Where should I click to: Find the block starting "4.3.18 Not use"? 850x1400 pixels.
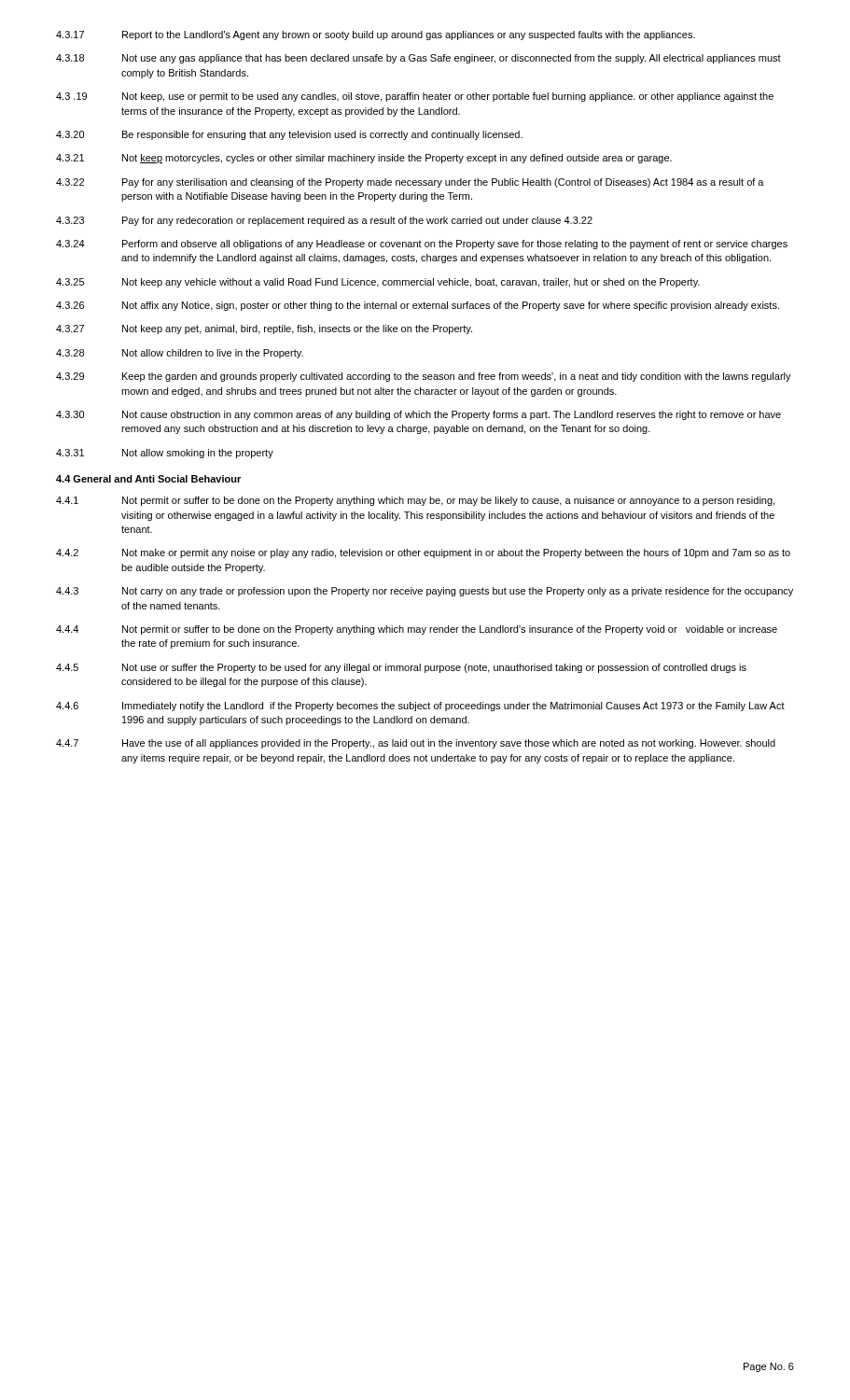pyautogui.click(x=425, y=66)
